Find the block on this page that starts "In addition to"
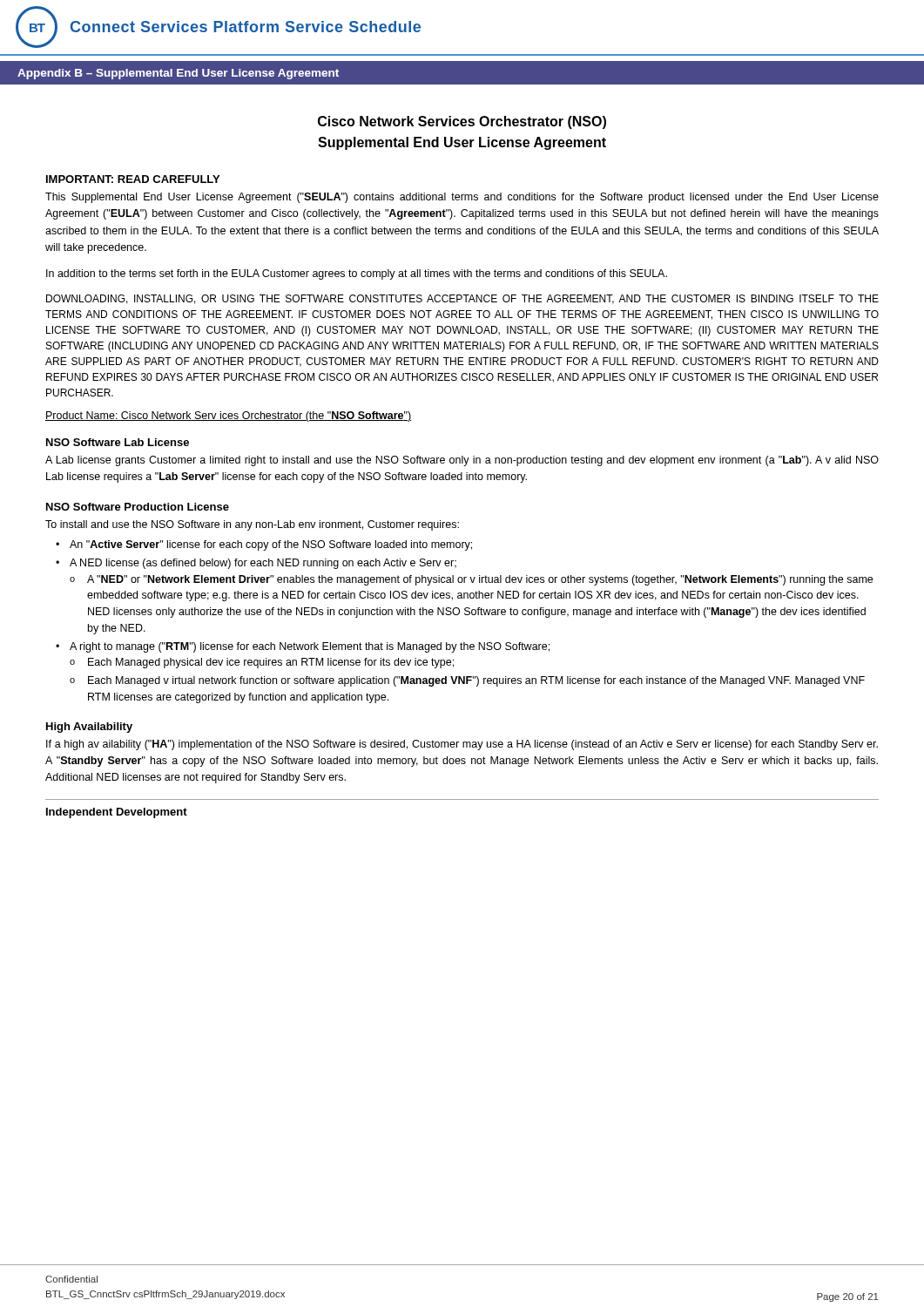 pyautogui.click(x=357, y=273)
